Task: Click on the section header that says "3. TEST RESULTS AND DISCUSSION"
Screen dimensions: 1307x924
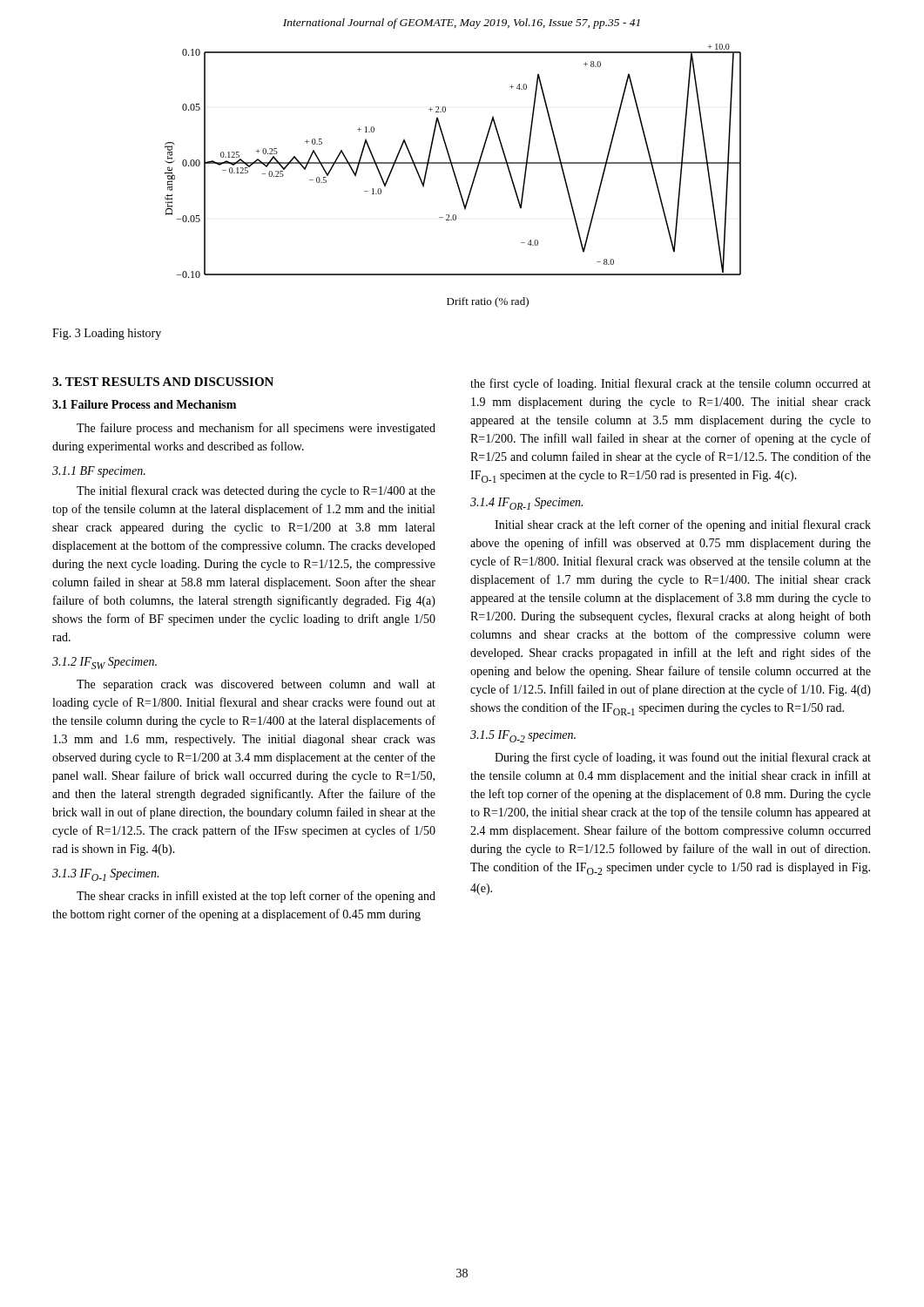Action: point(163,382)
